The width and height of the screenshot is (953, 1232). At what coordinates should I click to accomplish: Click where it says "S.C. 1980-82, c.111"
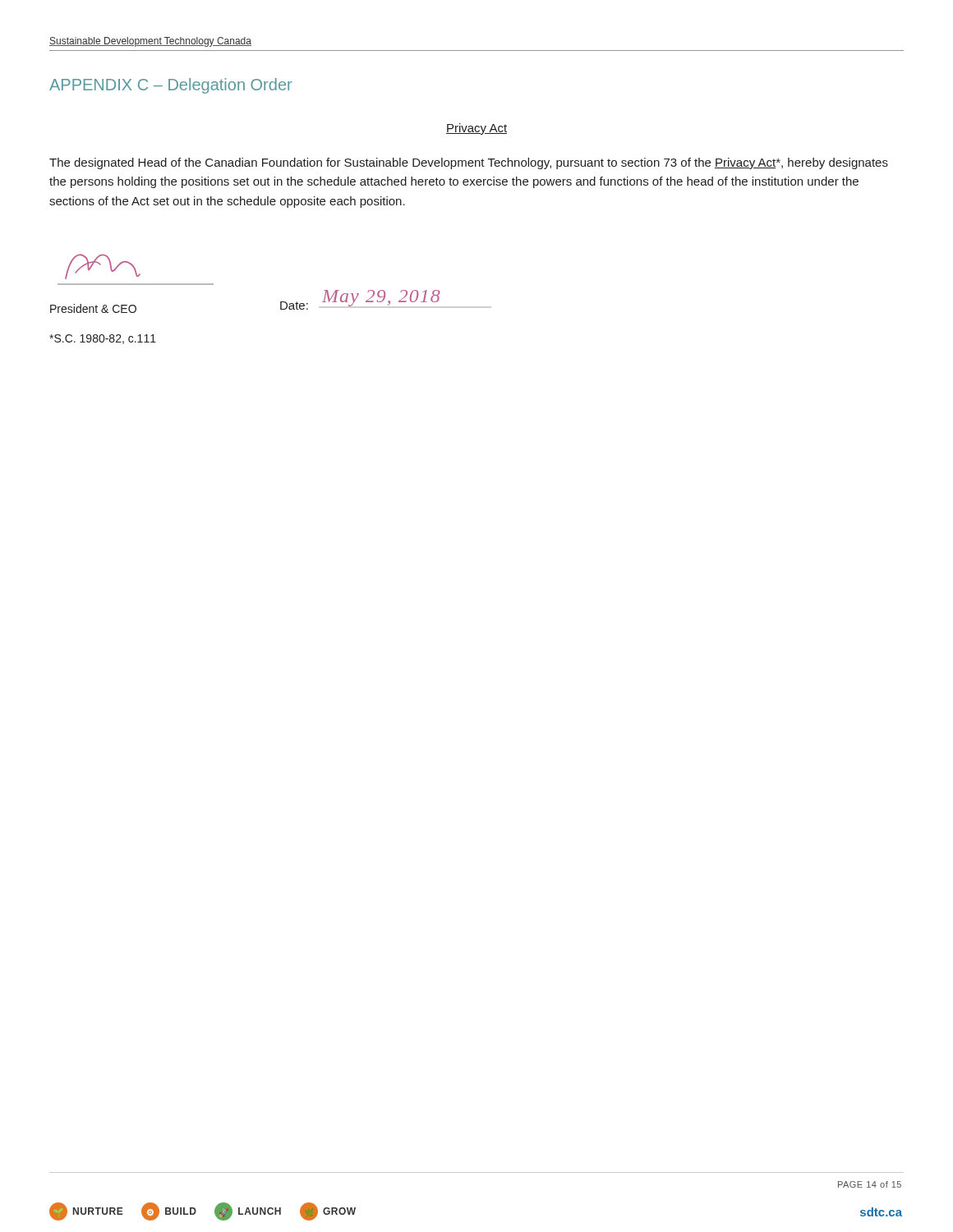(x=103, y=338)
